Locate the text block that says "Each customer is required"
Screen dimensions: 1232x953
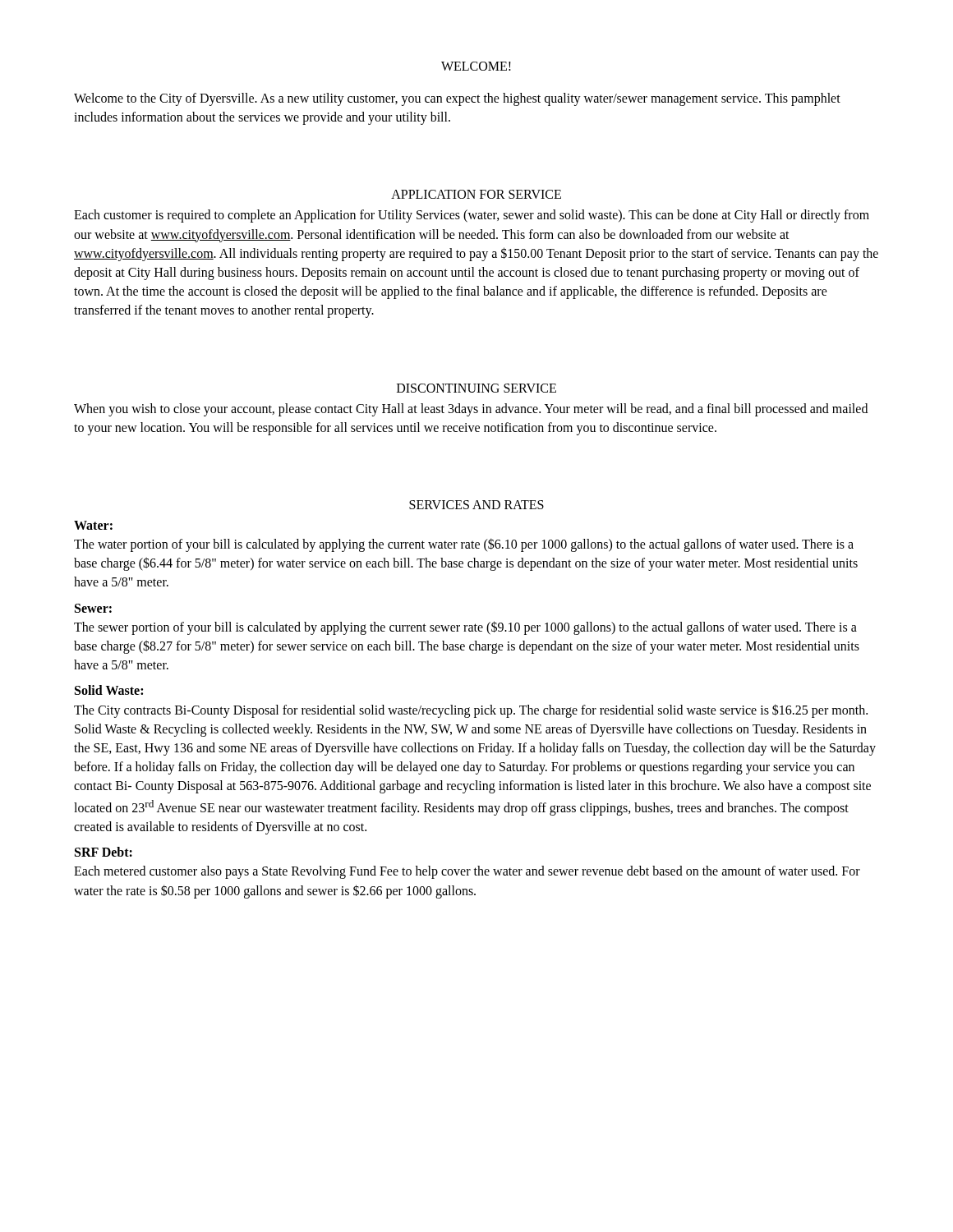pos(476,263)
